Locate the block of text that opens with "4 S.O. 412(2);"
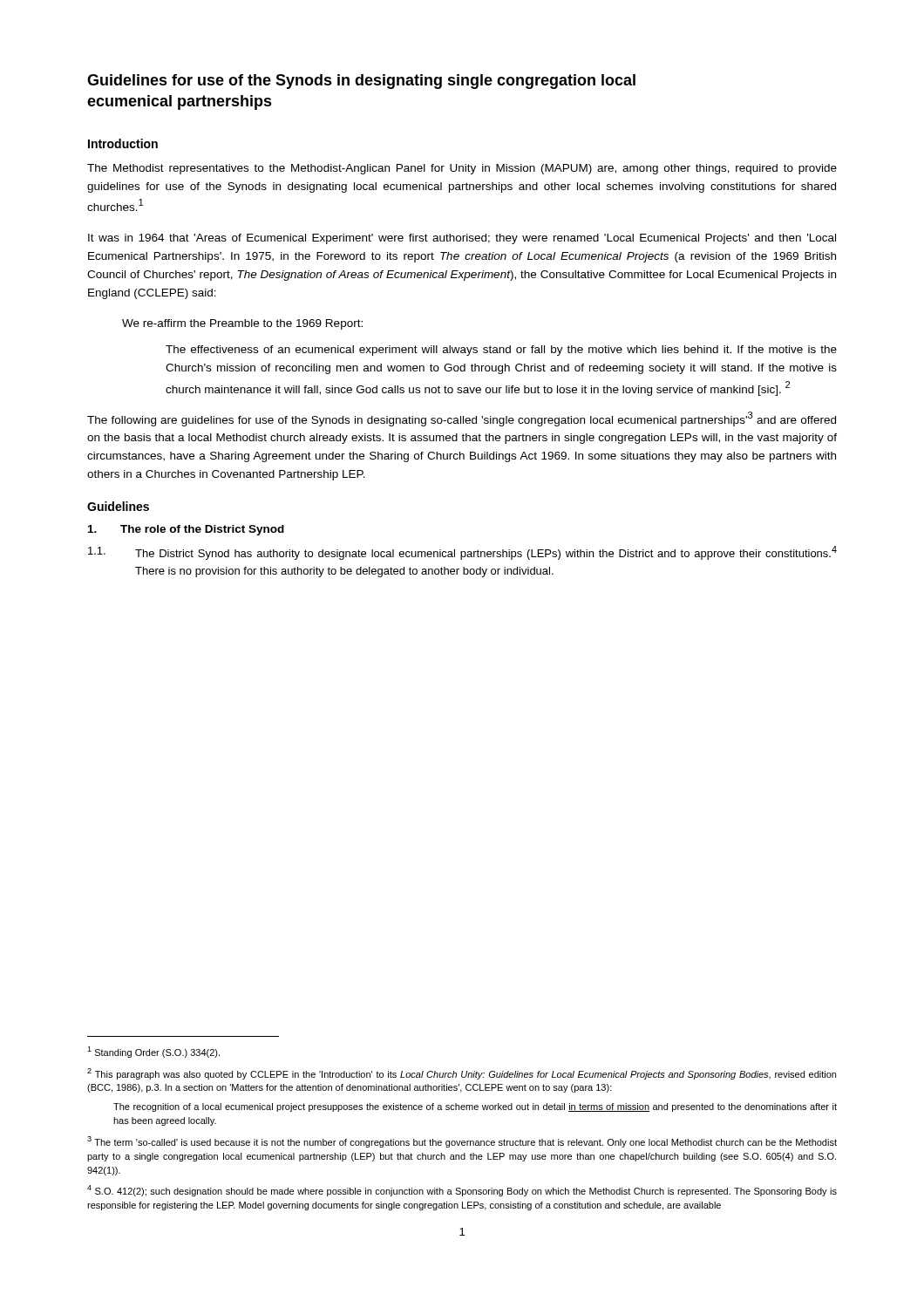The image size is (924, 1308). 462,1197
